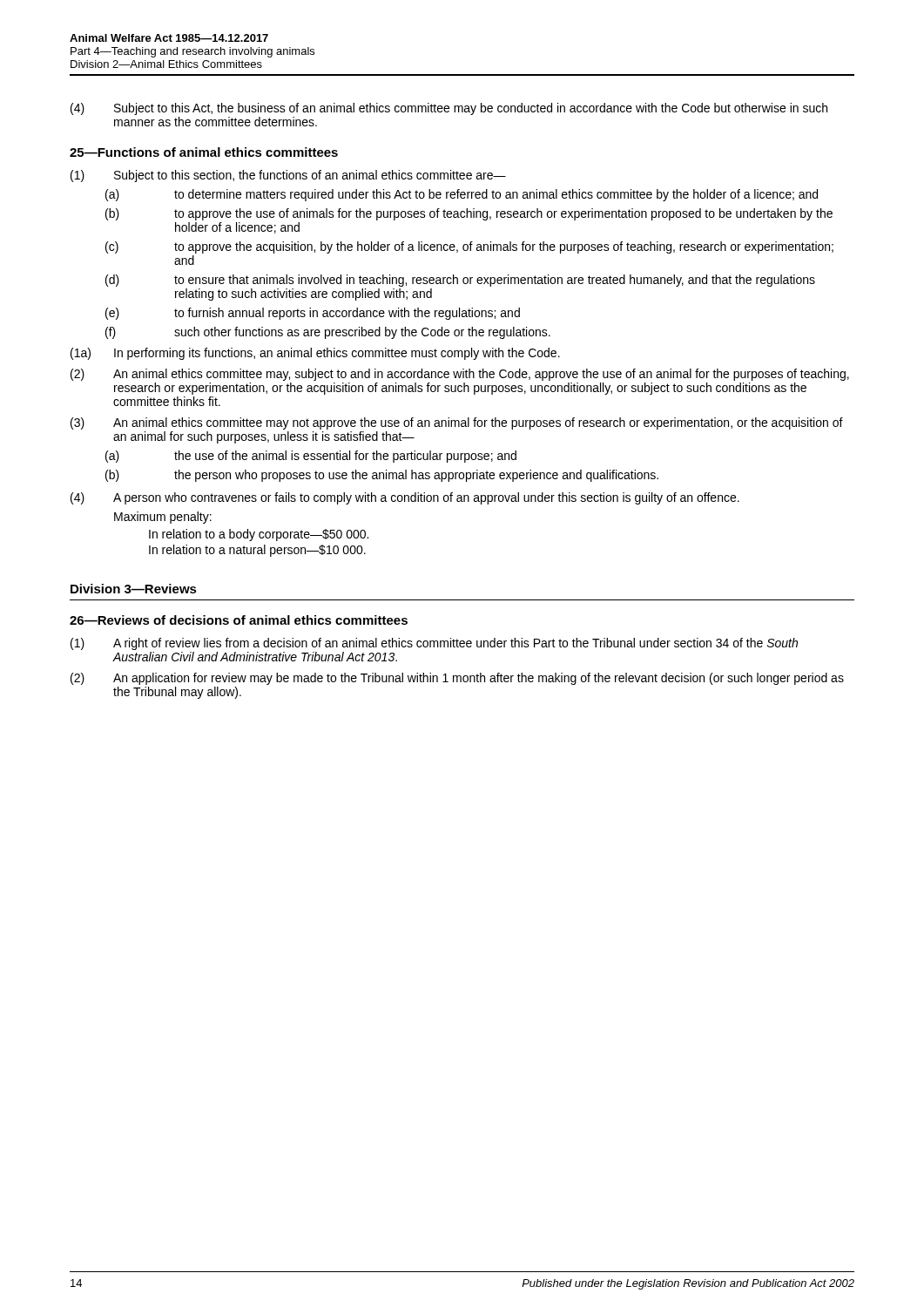Select the element starting "(1) A right of review"
This screenshot has width=924, height=1307.
coord(462,650)
